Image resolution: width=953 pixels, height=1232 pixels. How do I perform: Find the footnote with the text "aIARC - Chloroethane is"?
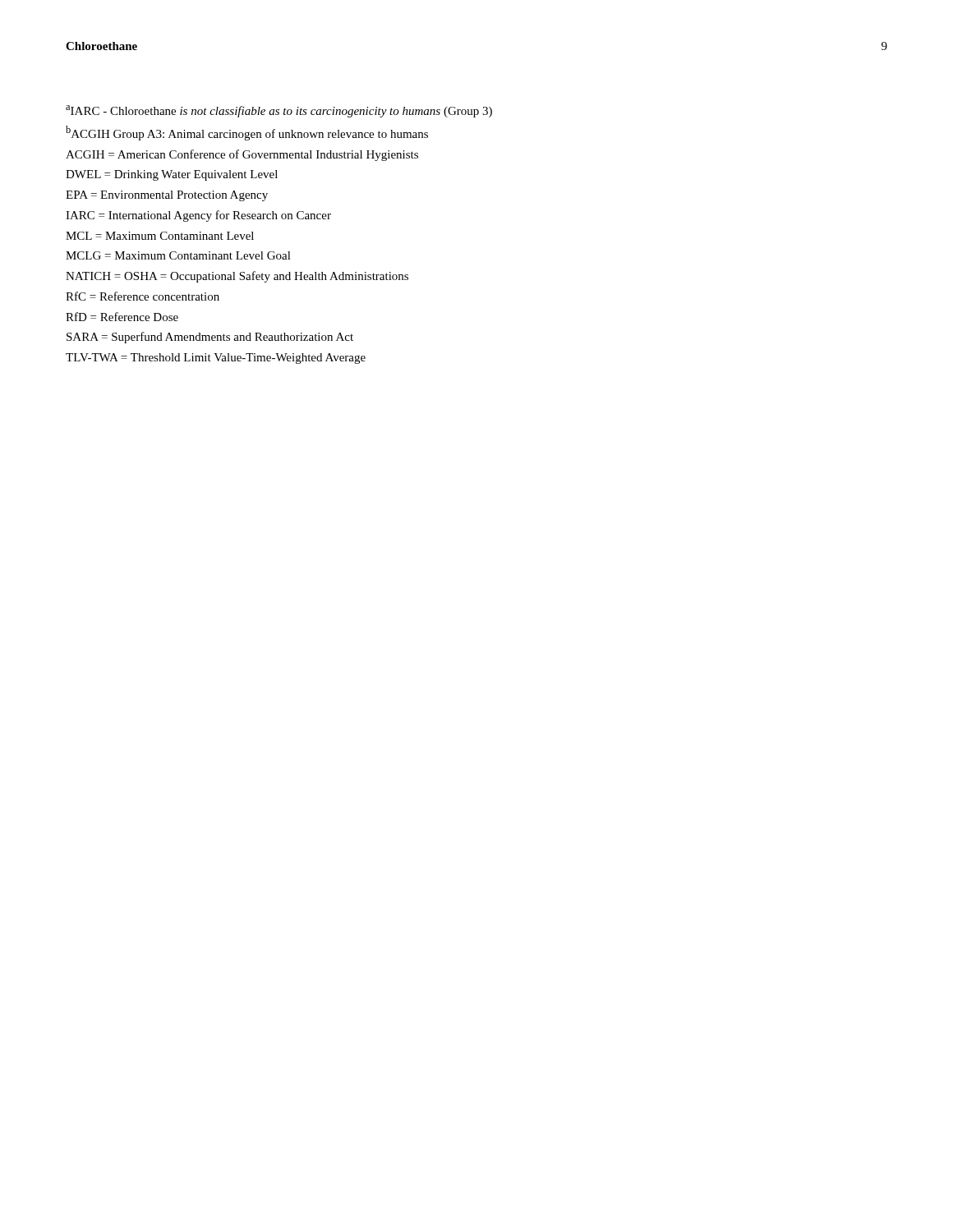click(x=279, y=121)
